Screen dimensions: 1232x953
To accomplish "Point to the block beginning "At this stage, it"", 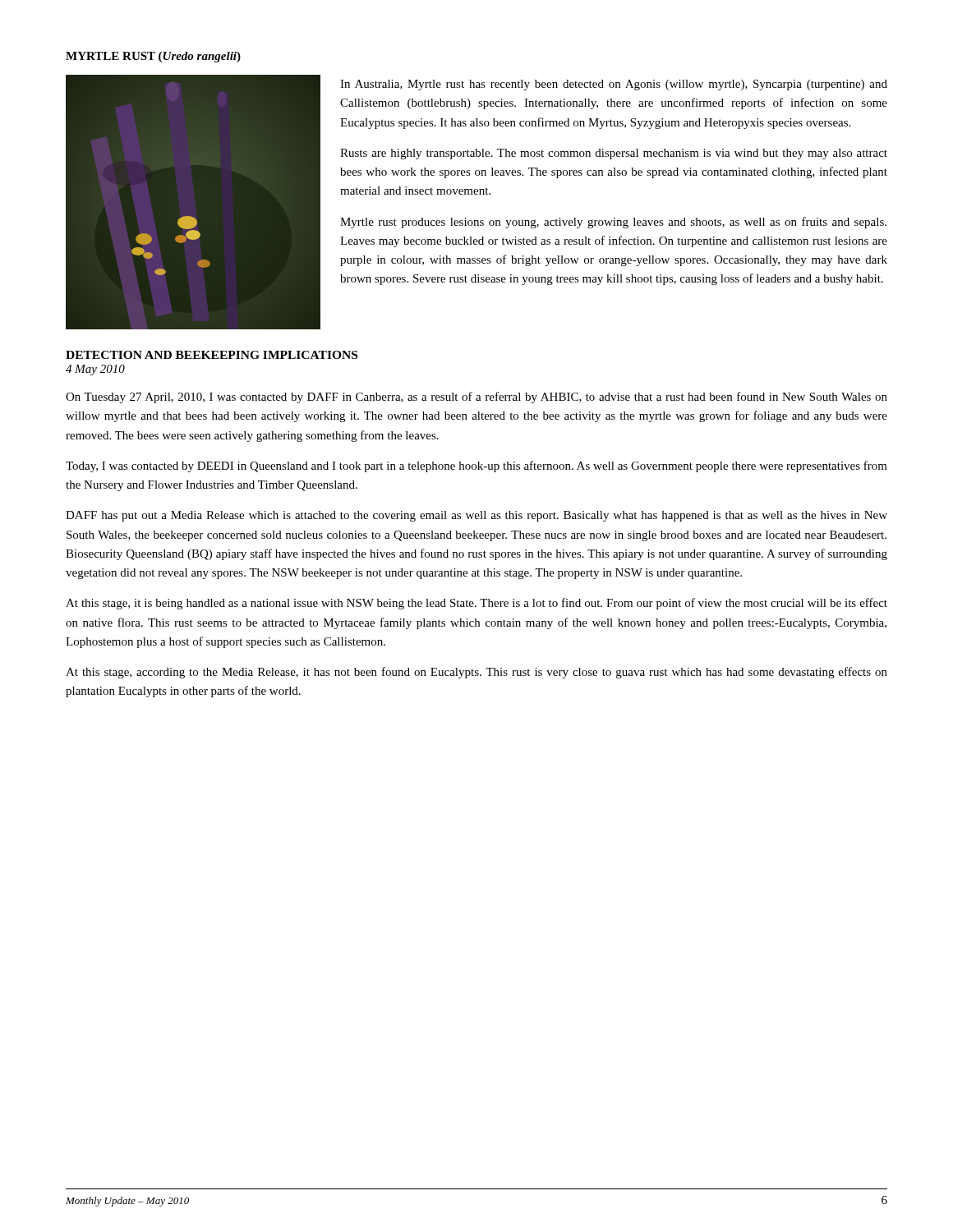I will coord(476,622).
